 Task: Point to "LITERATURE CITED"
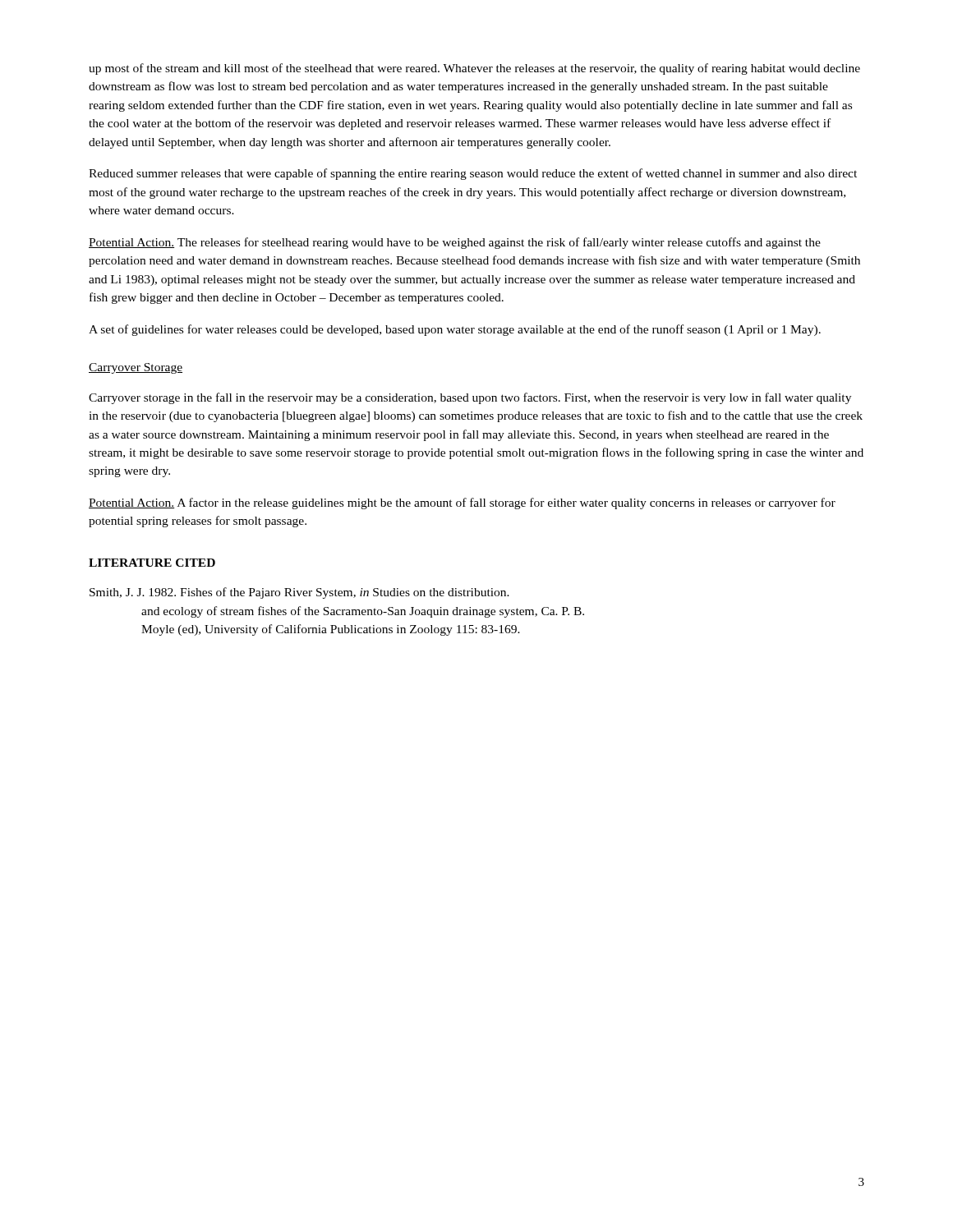152,563
